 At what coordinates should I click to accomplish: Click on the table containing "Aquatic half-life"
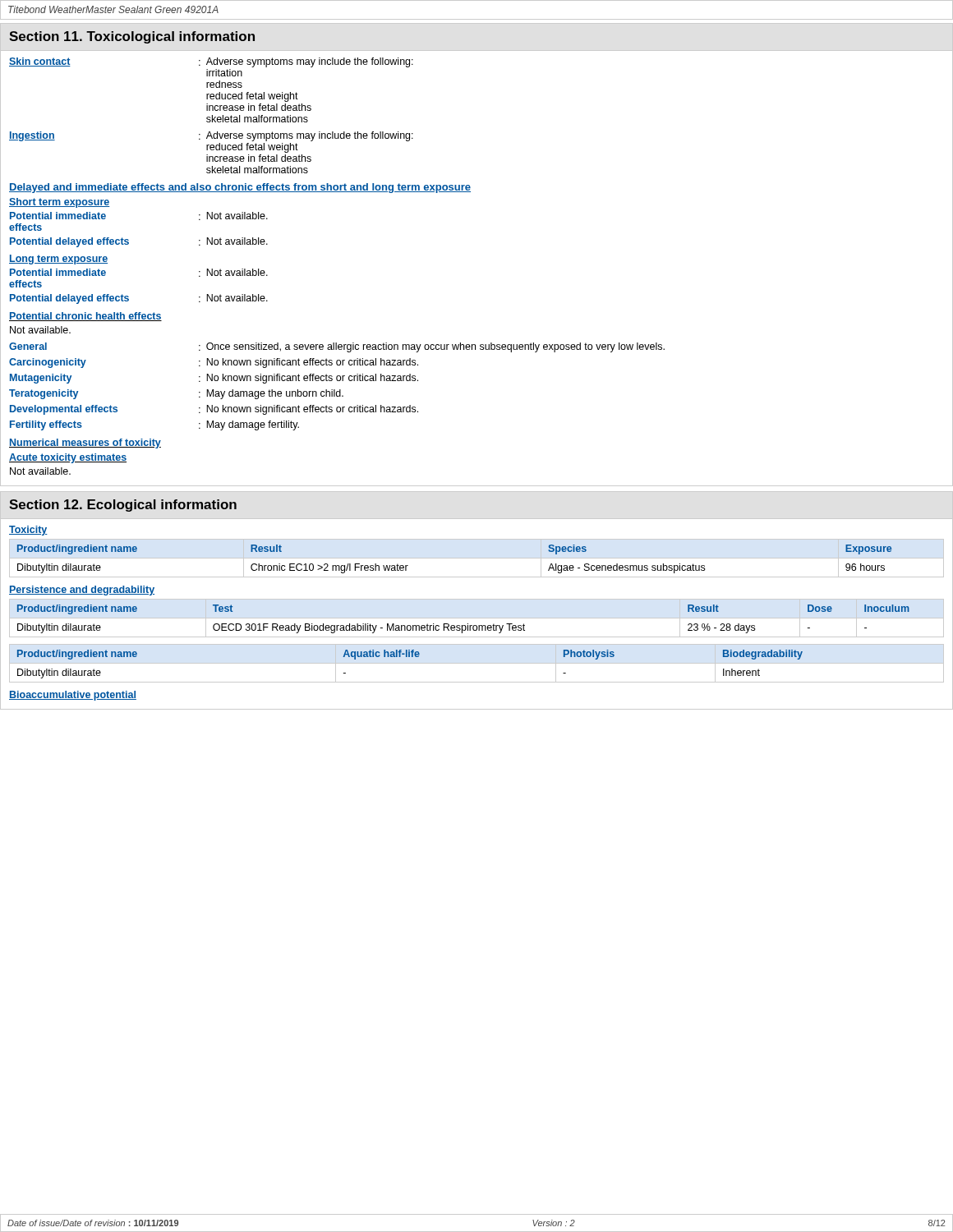[476, 663]
